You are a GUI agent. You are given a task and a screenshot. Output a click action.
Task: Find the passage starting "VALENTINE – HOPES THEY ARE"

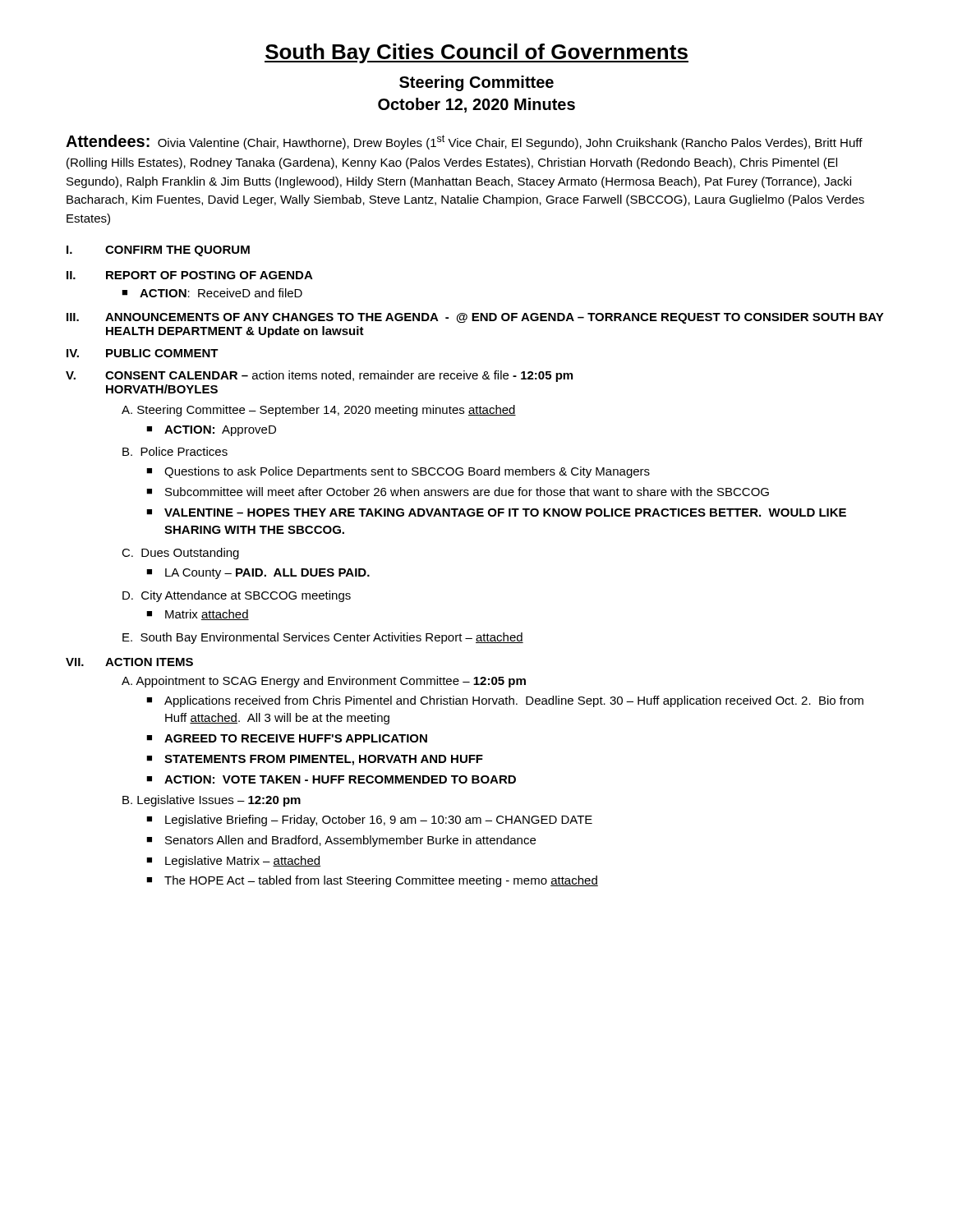coord(526,521)
